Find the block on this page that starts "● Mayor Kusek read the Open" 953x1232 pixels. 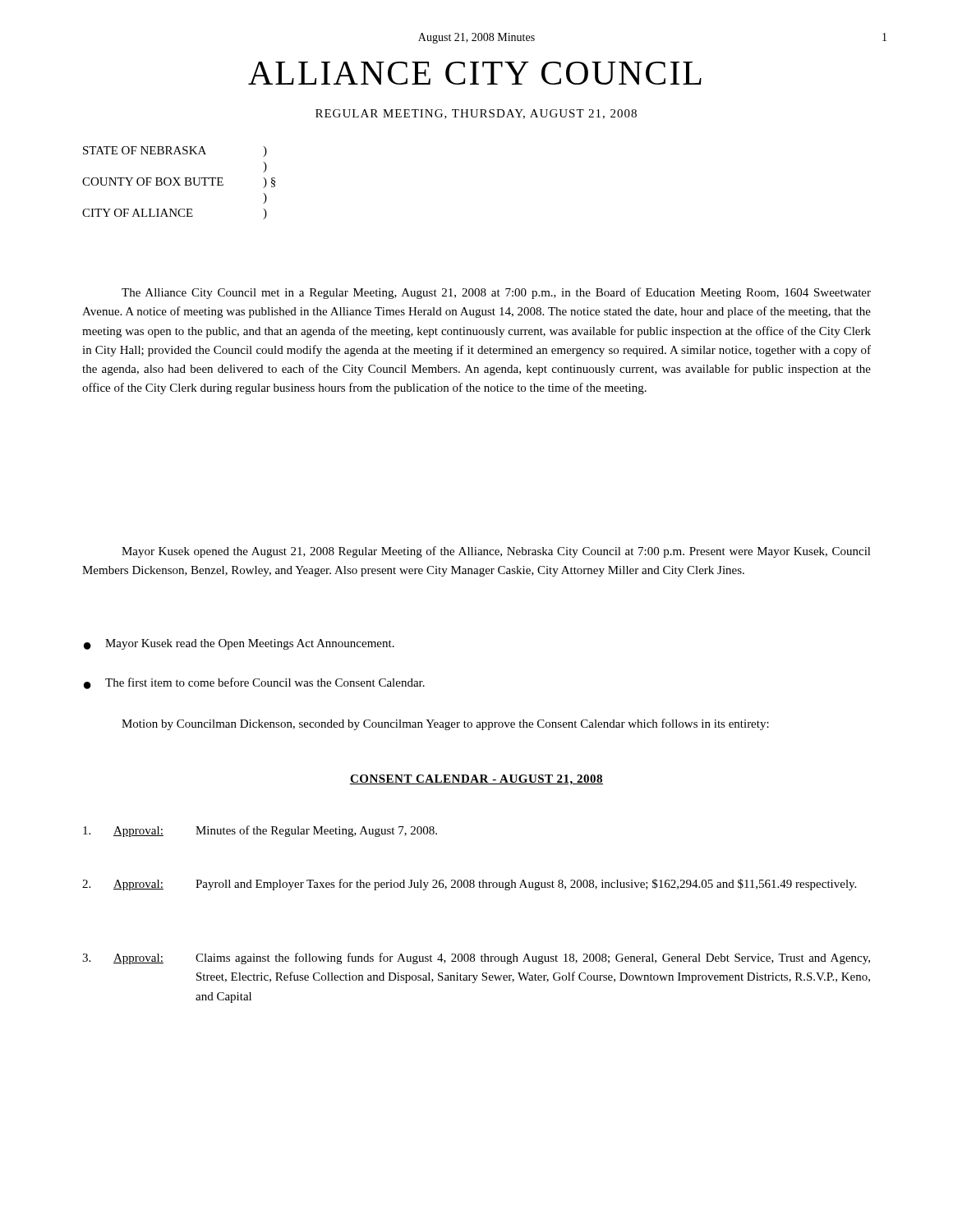(x=238, y=645)
